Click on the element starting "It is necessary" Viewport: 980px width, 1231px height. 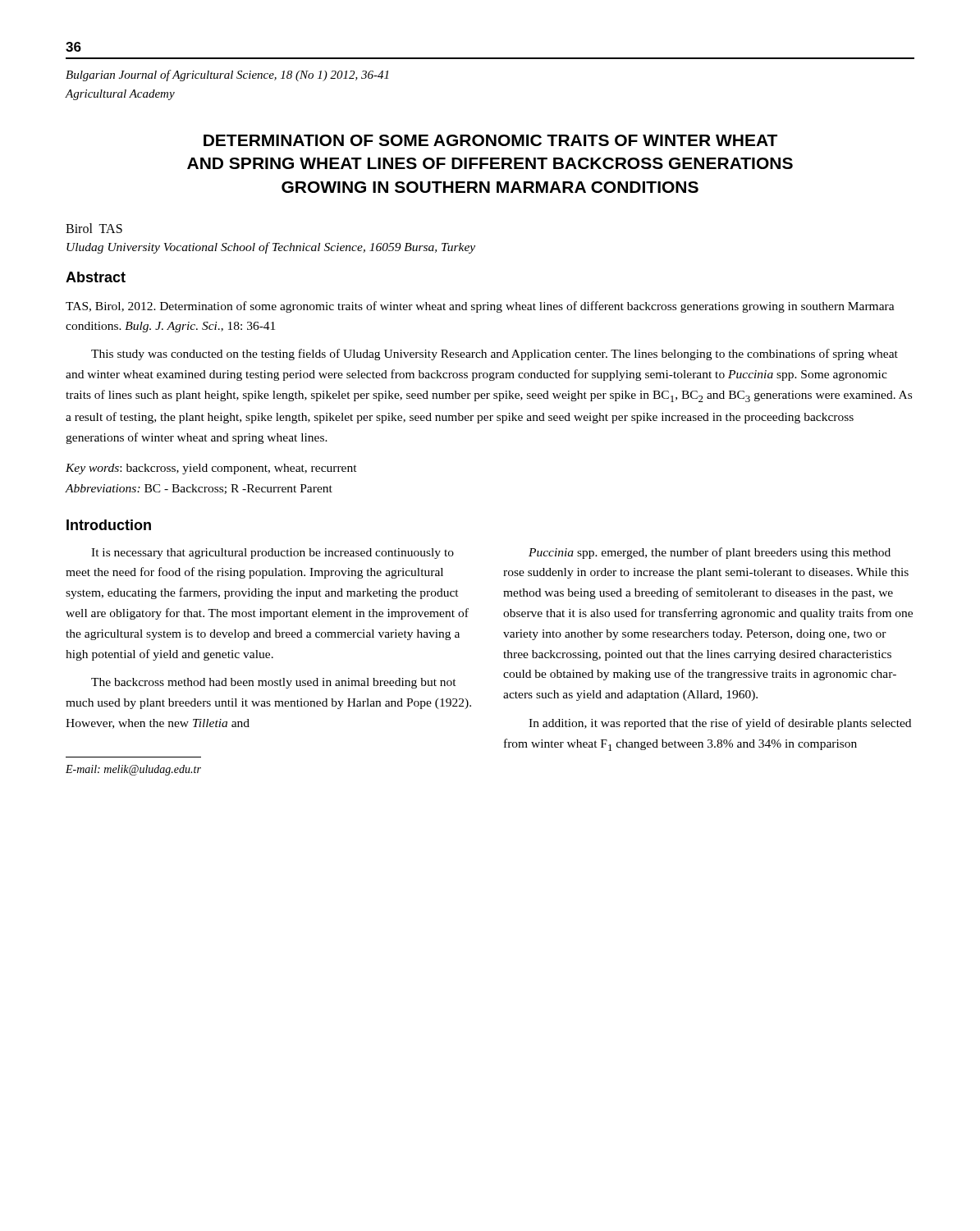(271, 638)
